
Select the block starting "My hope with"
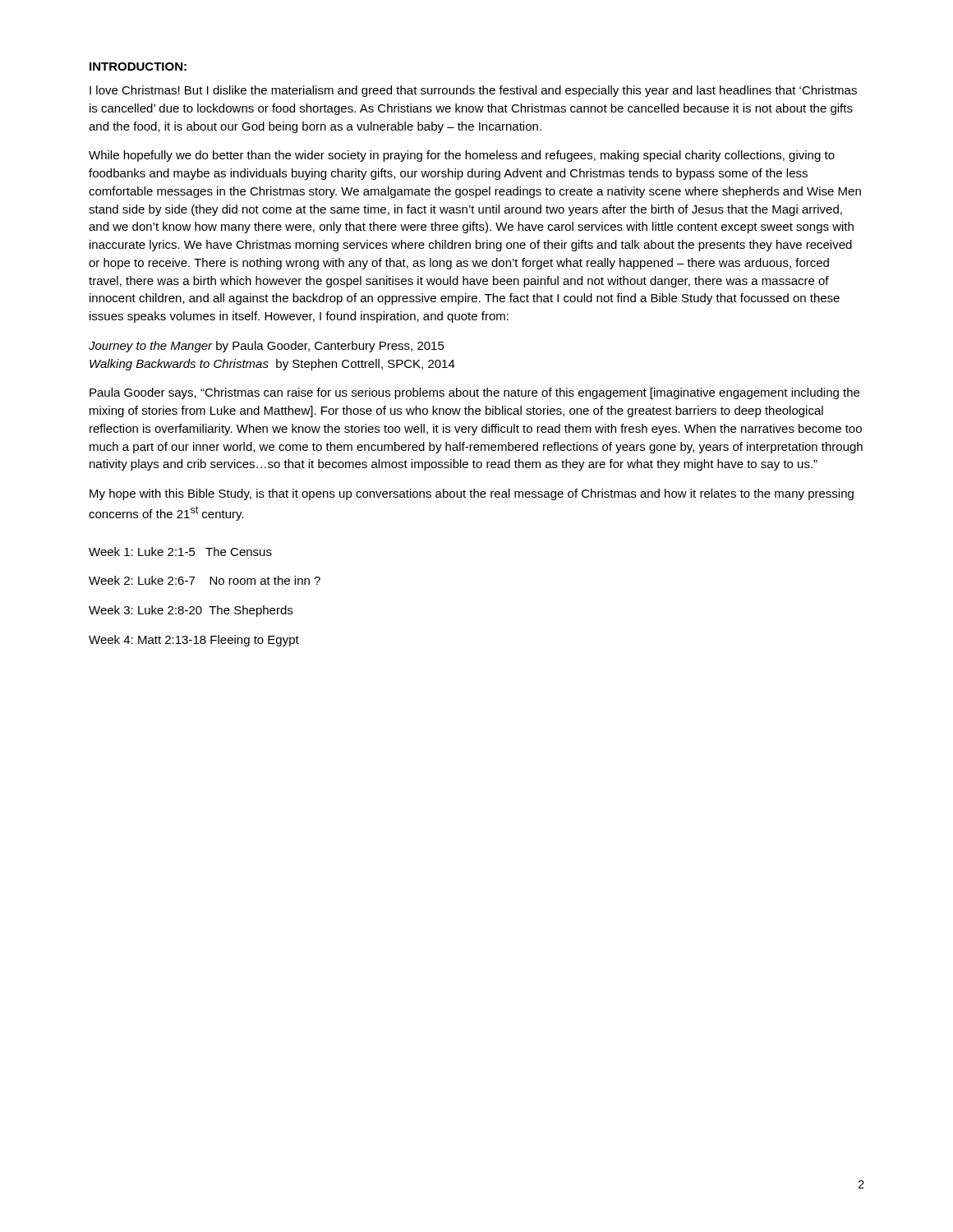tap(471, 503)
